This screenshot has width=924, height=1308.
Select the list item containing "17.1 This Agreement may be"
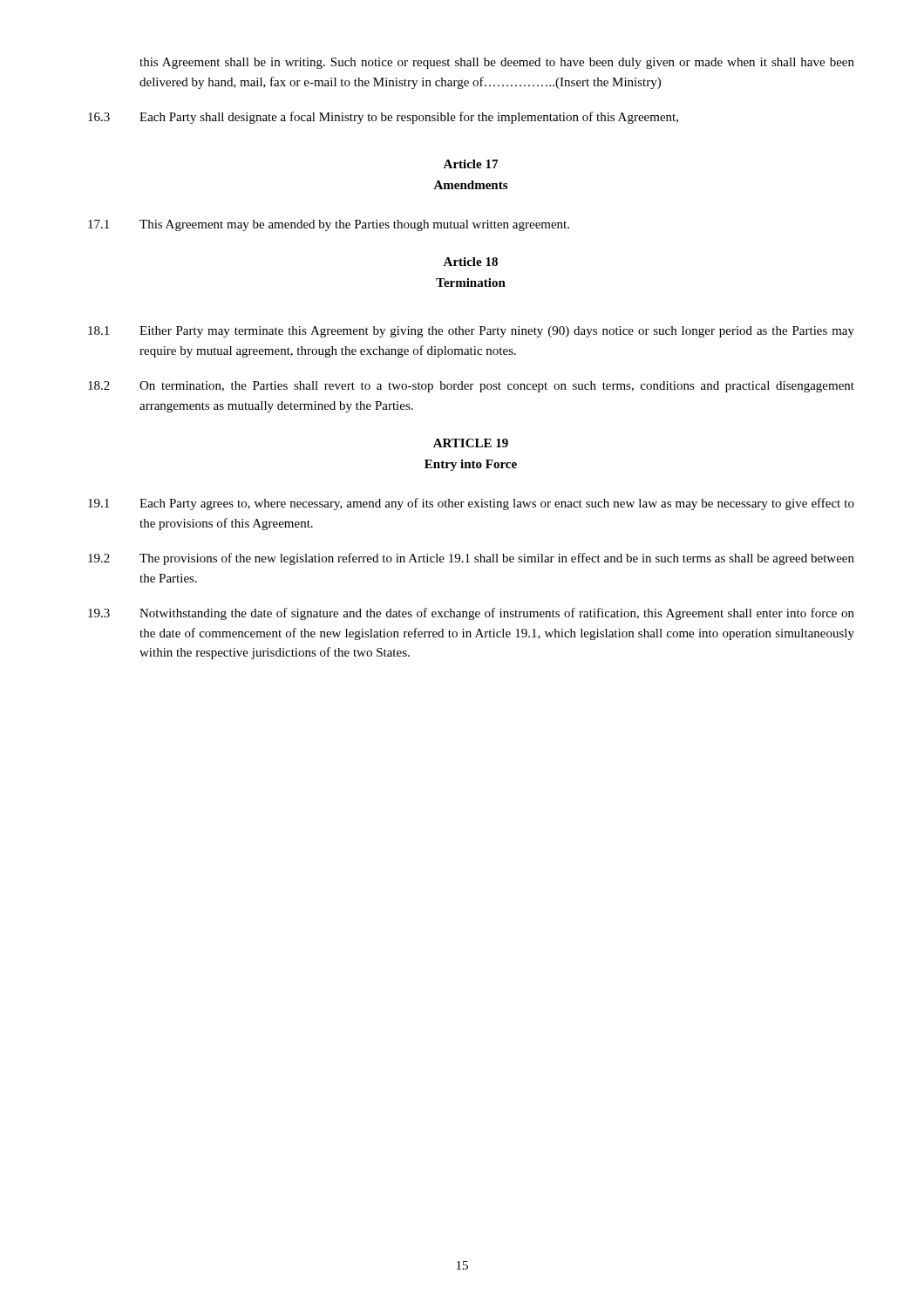471,224
